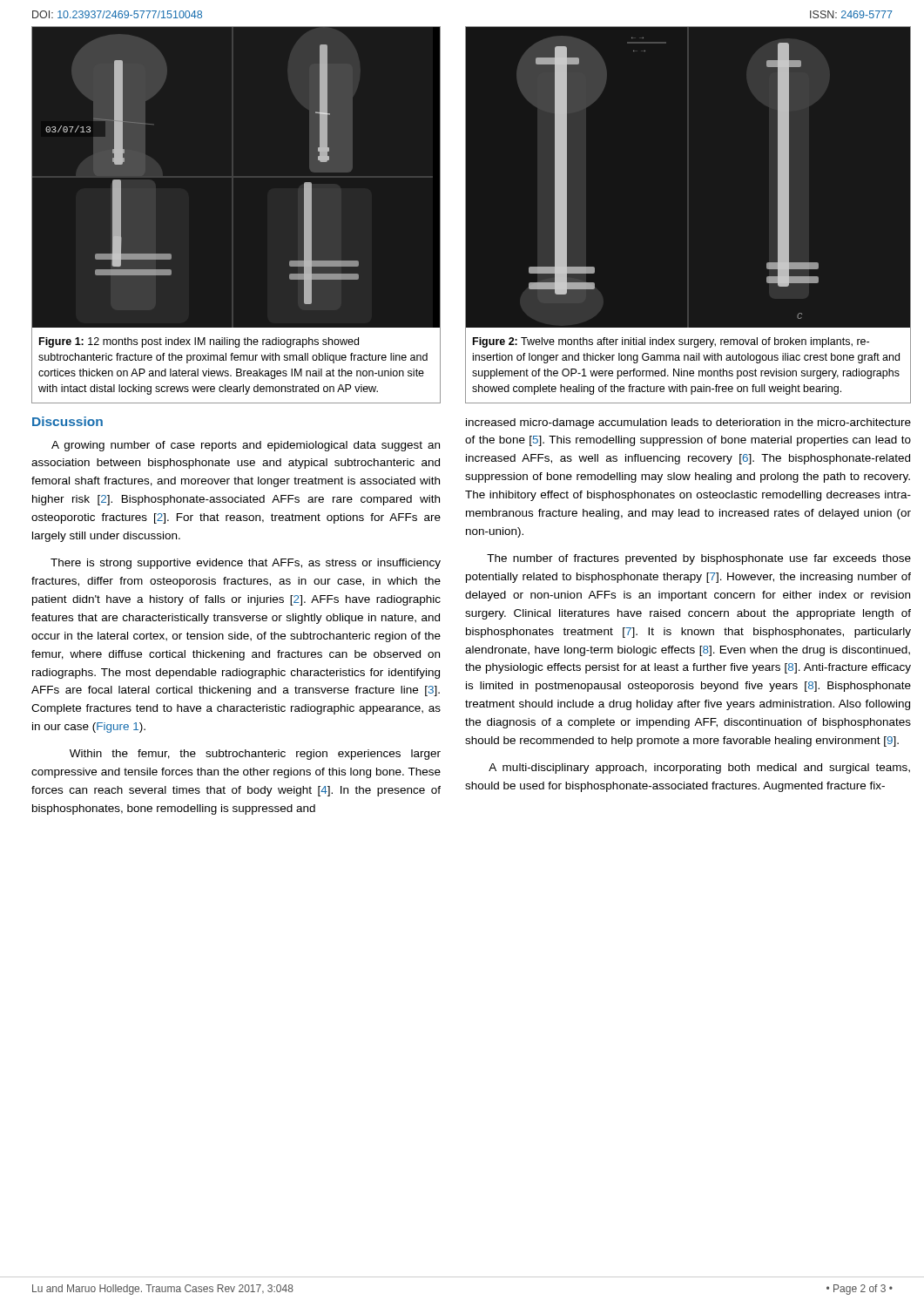
Task: Click on the region starting "increased micro-damage accumulation"
Action: (688, 476)
